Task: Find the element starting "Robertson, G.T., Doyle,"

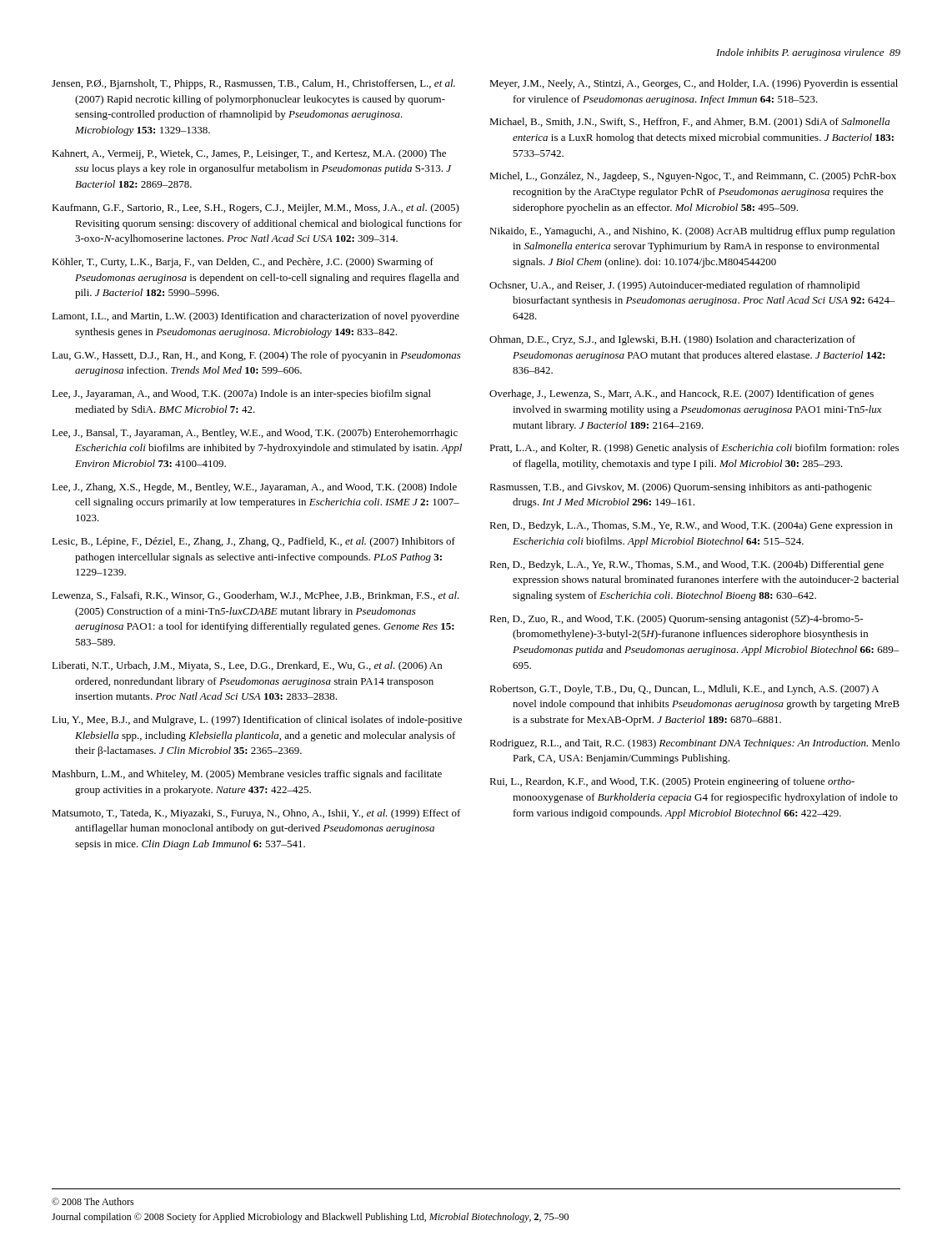Action: (694, 704)
